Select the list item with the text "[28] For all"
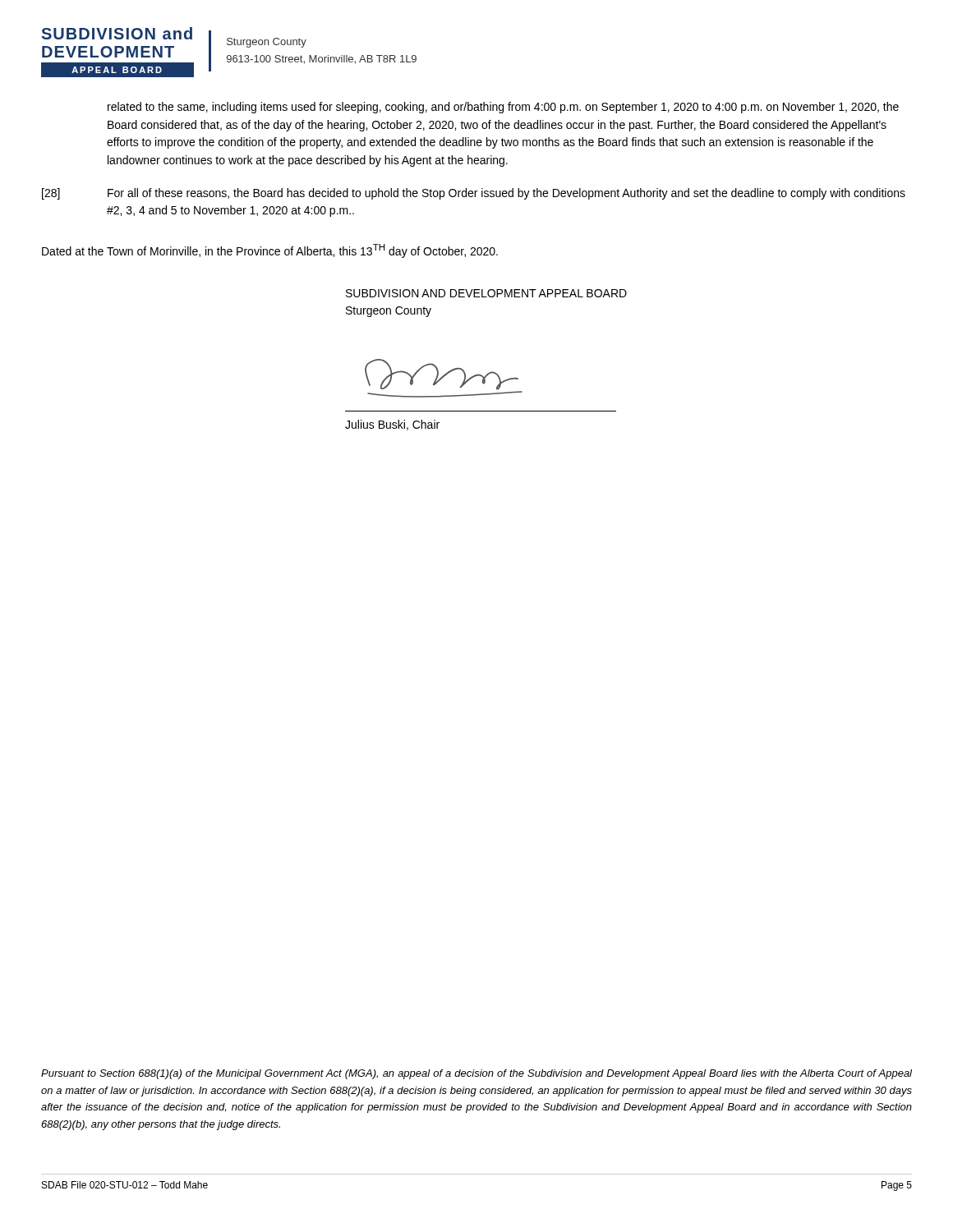 coord(476,202)
